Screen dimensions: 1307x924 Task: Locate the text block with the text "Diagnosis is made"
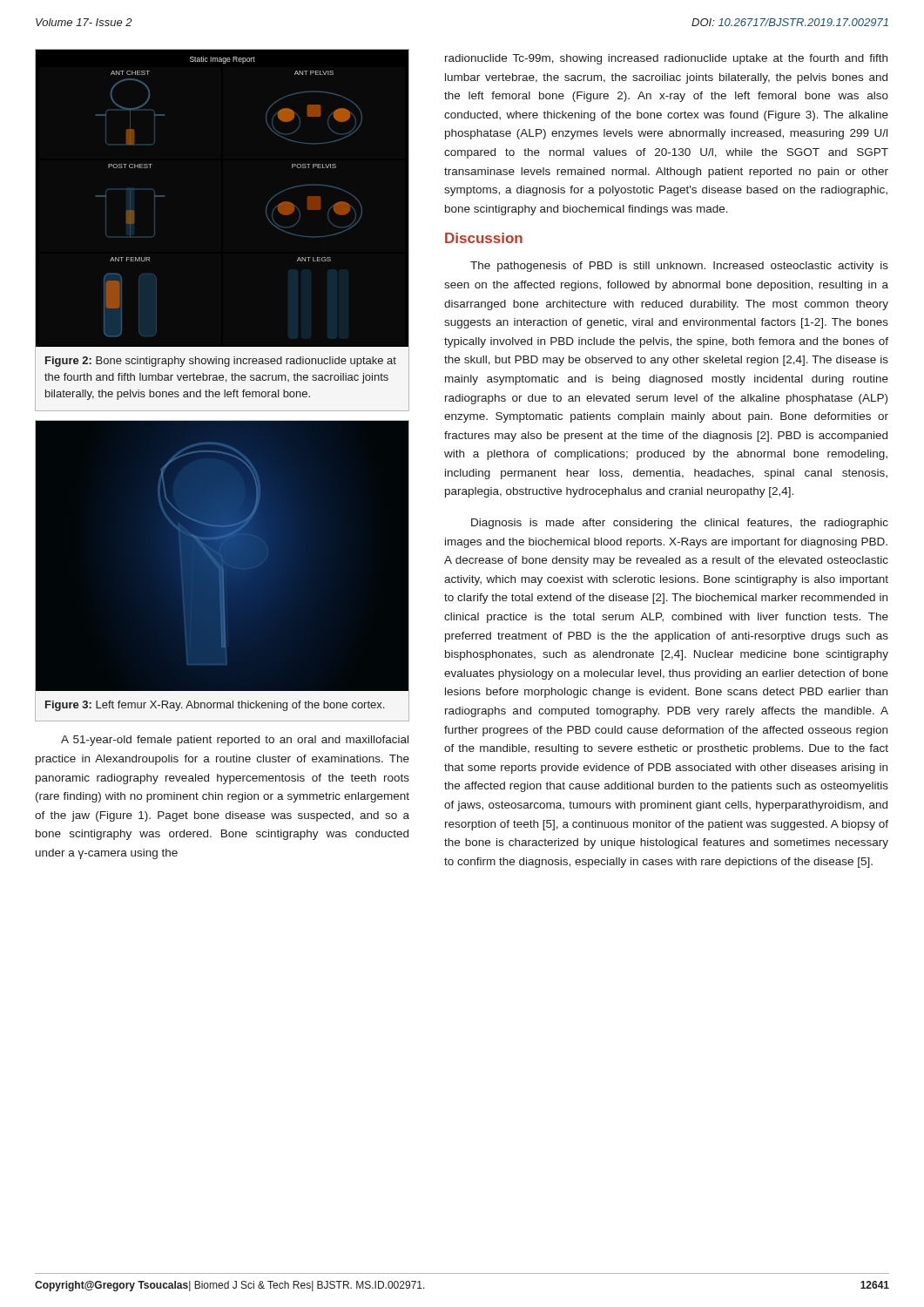point(666,692)
